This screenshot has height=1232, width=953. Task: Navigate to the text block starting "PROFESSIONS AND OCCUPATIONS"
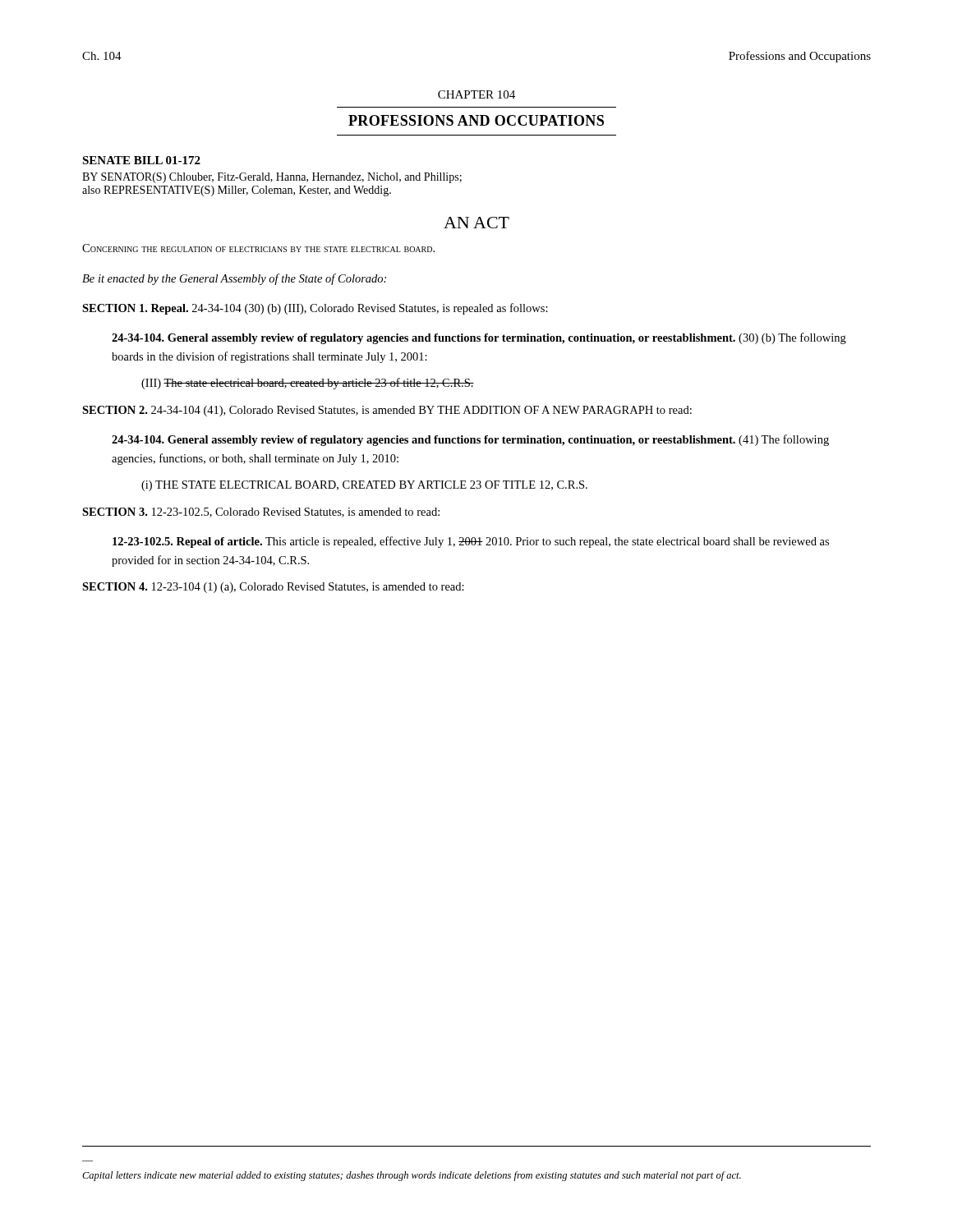click(x=476, y=121)
